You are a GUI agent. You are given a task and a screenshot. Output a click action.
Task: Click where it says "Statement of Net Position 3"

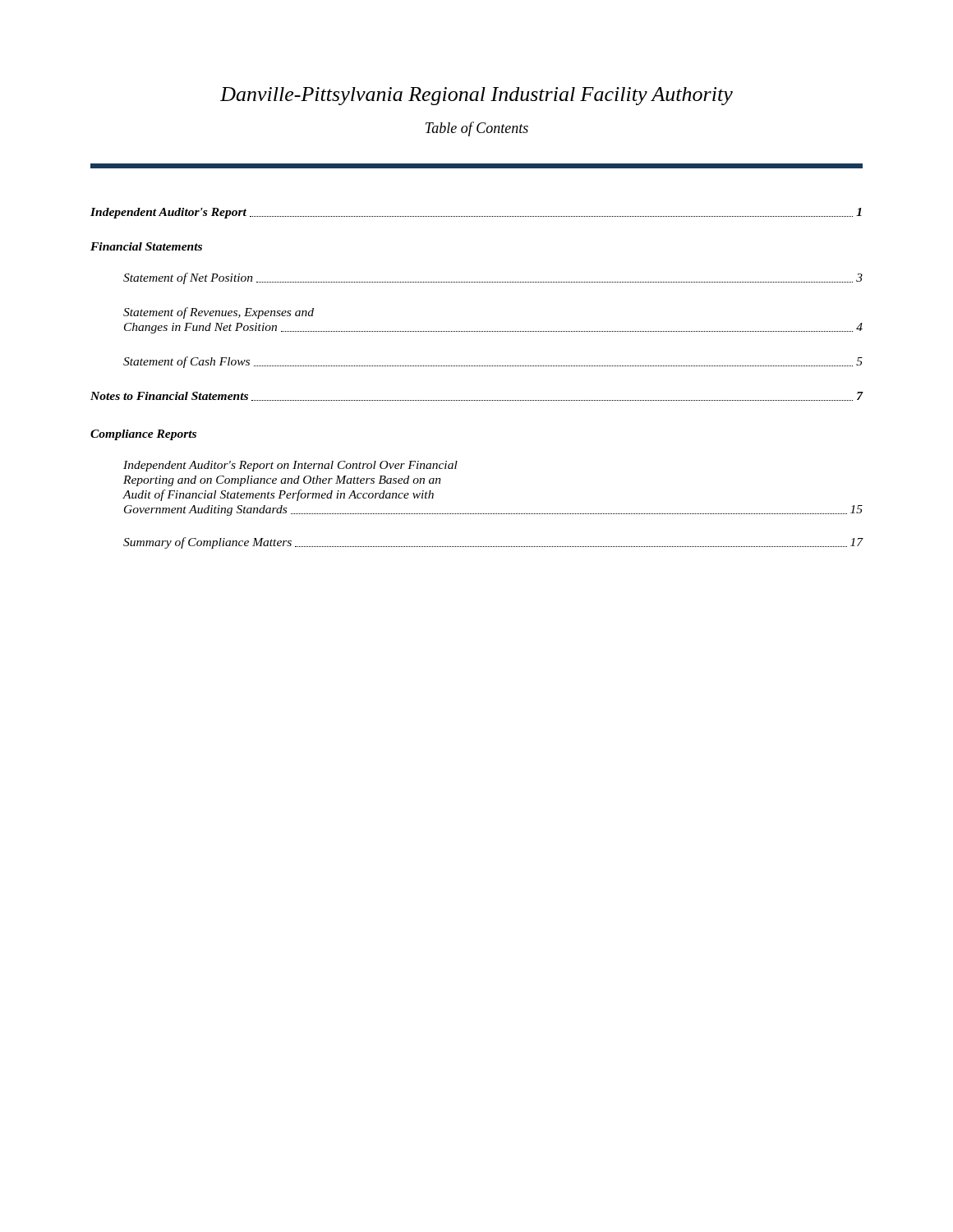(493, 278)
